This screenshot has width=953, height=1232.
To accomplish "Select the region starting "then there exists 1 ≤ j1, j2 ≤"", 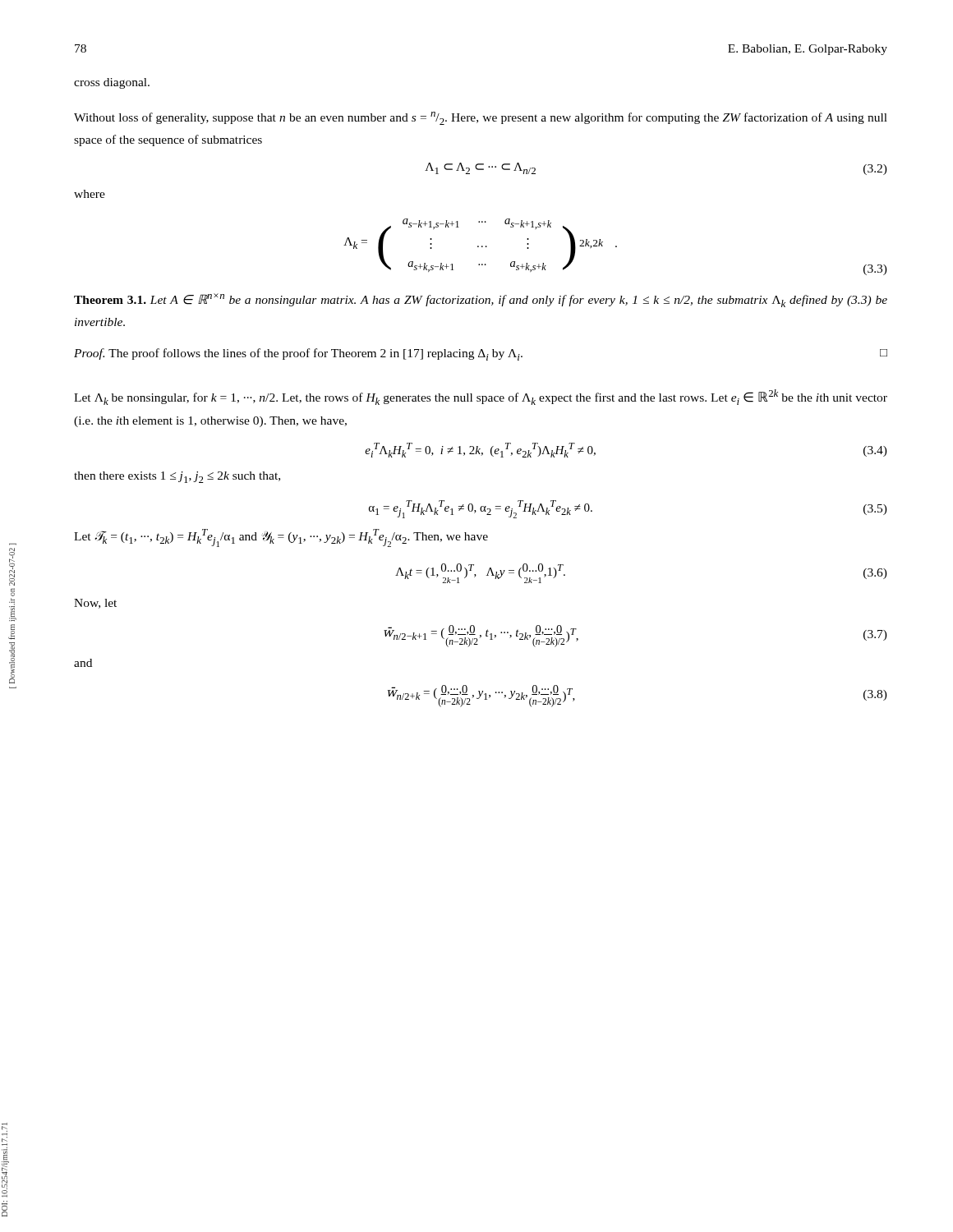I will 177,477.
